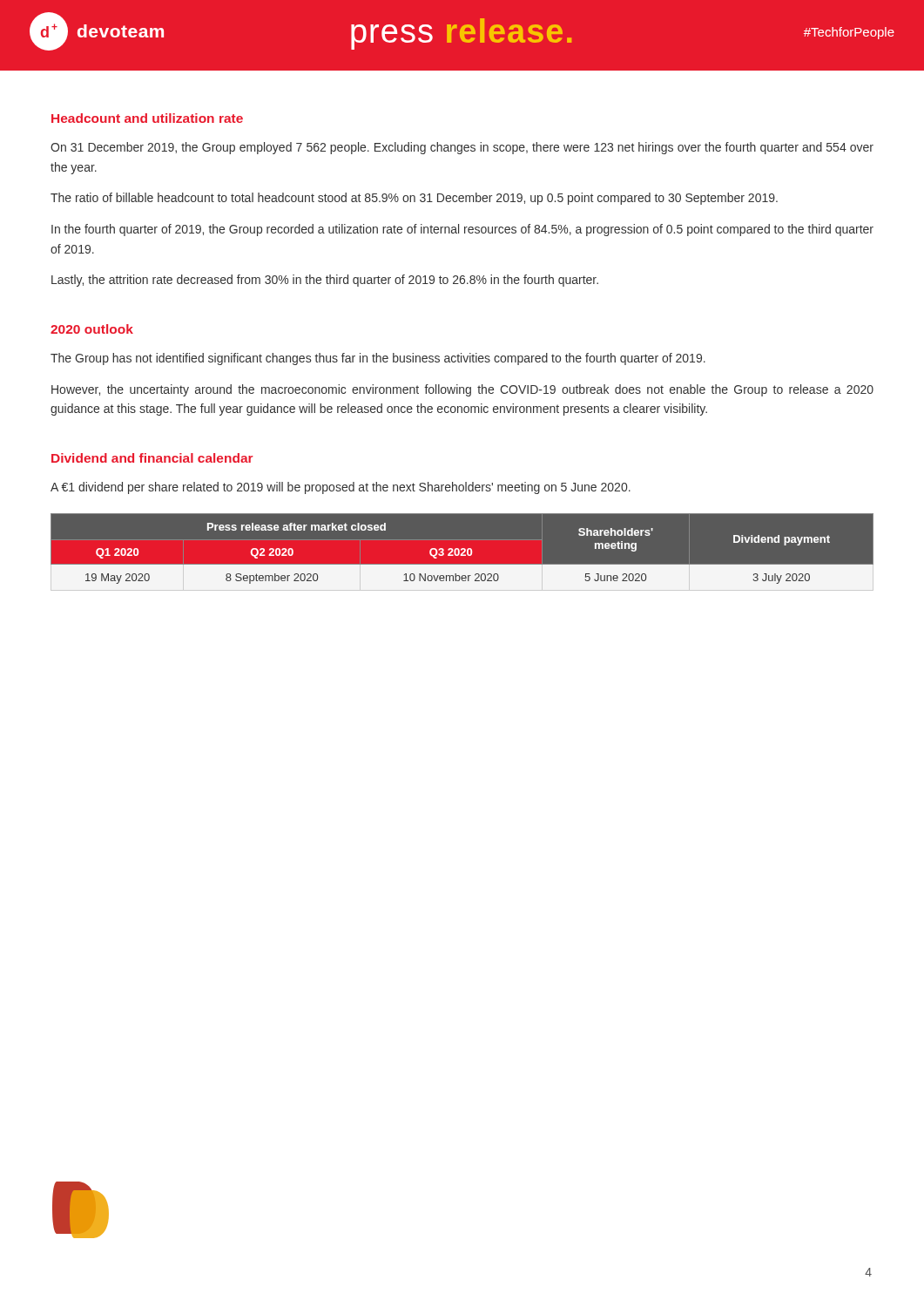Locate the text block that says "In the fourth"
Screen dimensions: 1307x924
pos(462,239)
